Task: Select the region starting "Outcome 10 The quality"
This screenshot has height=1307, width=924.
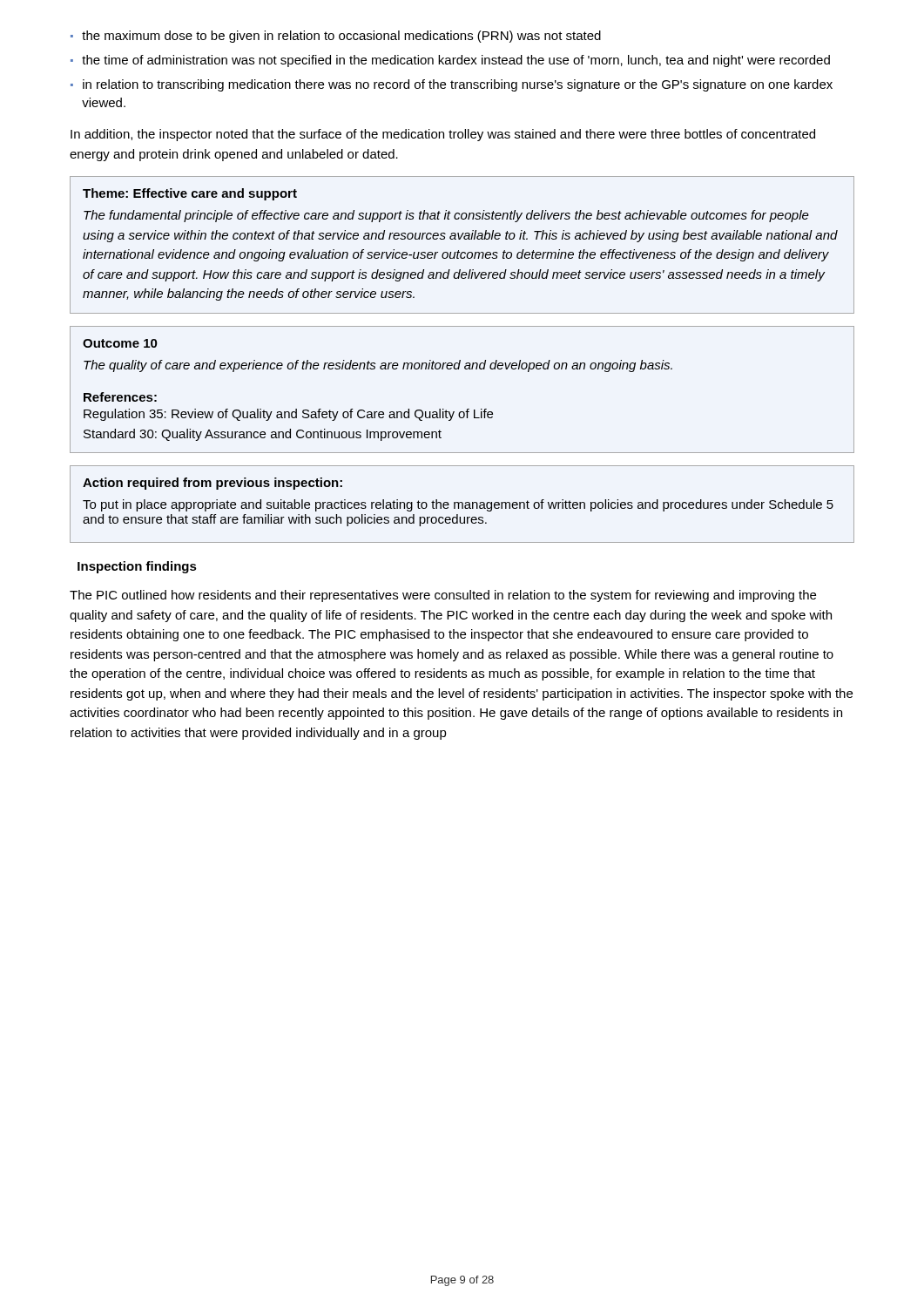Action: (x=120, y=343)
